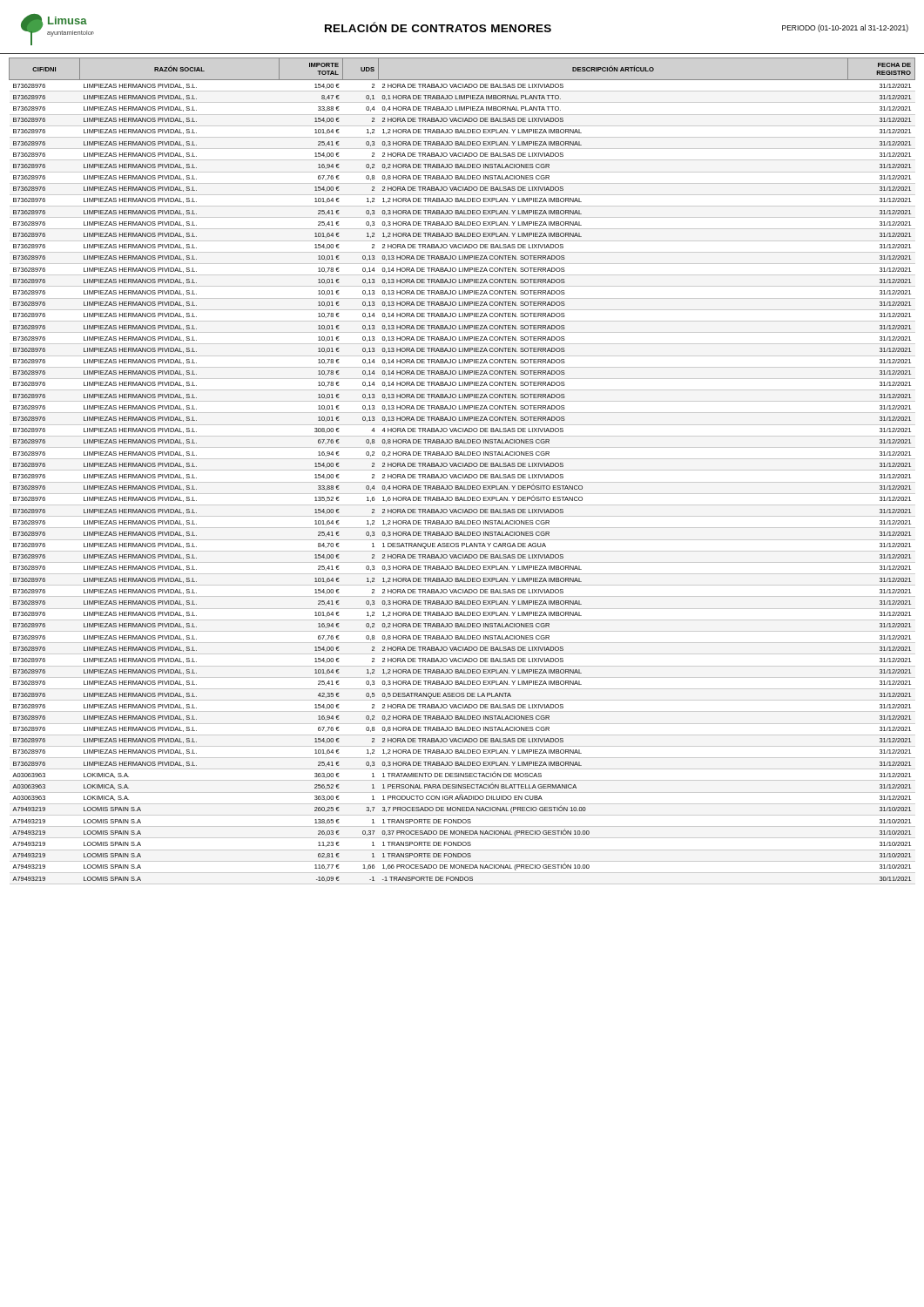The height and width of the screenshot is (1307, 924).
Task: Locate the title
Action: [438, 28]
